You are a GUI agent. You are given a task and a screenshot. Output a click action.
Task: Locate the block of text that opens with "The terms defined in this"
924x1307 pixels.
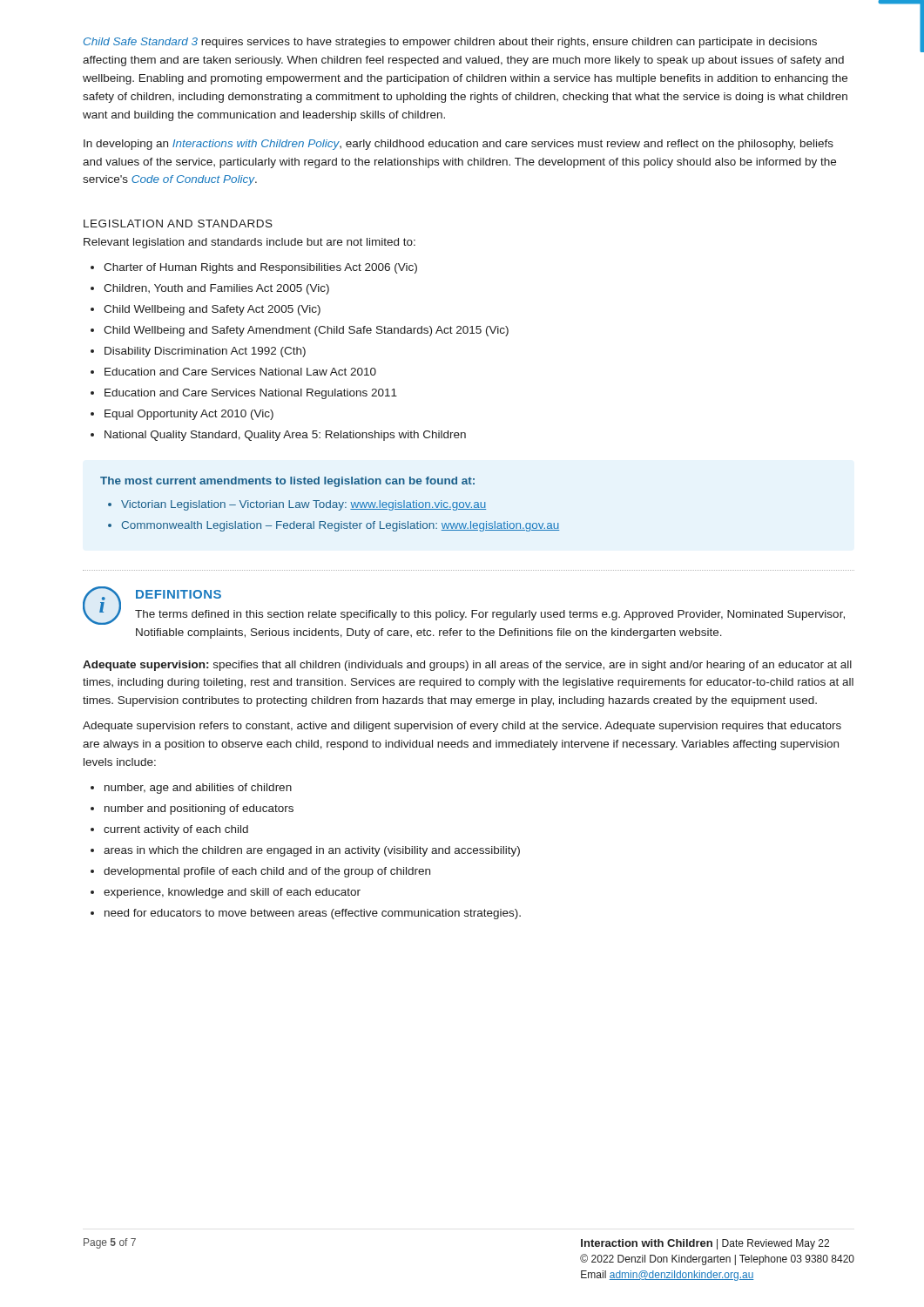(490, 623)
